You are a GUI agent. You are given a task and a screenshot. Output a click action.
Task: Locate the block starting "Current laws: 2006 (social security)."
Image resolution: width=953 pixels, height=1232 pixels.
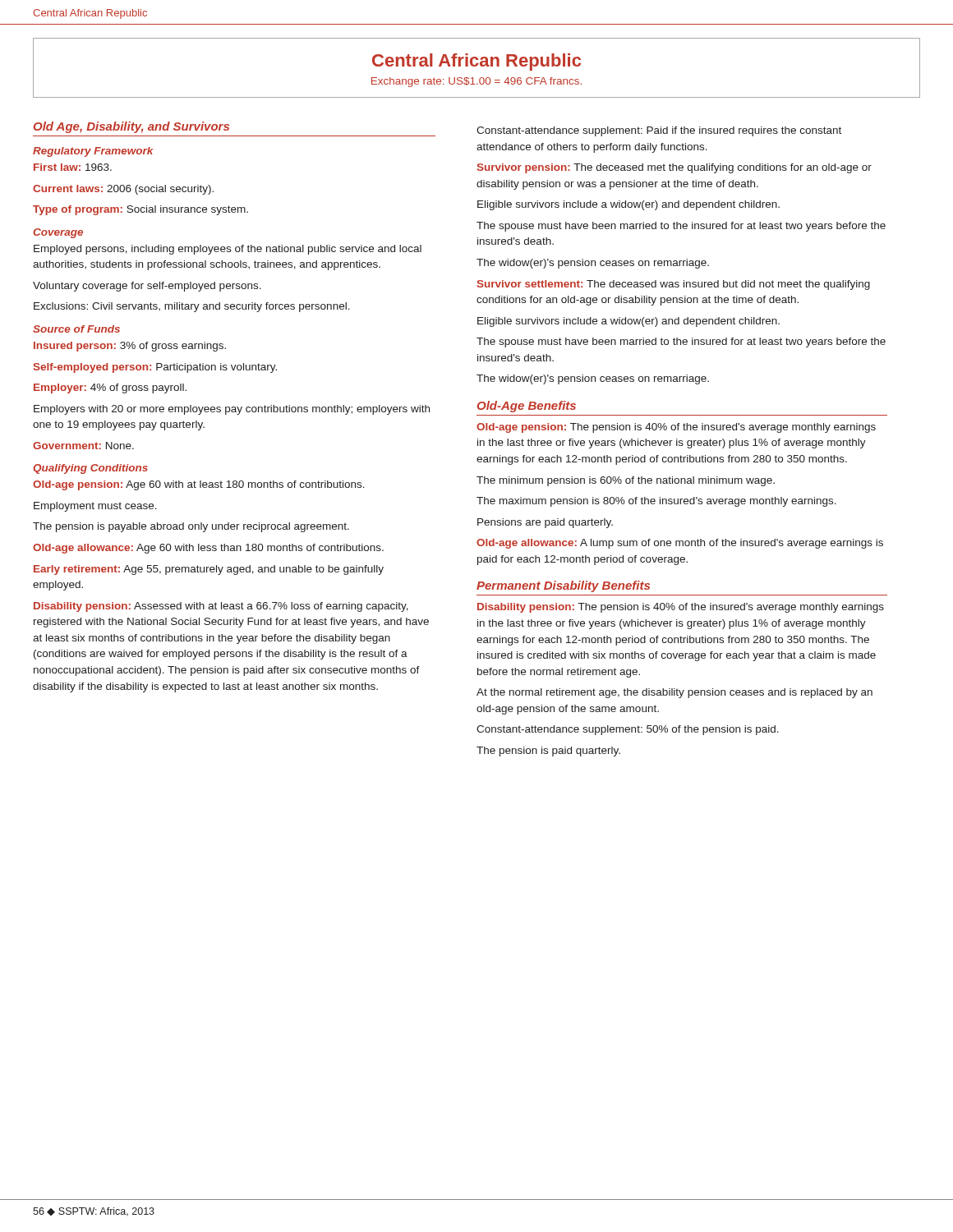tap(124, 188)
